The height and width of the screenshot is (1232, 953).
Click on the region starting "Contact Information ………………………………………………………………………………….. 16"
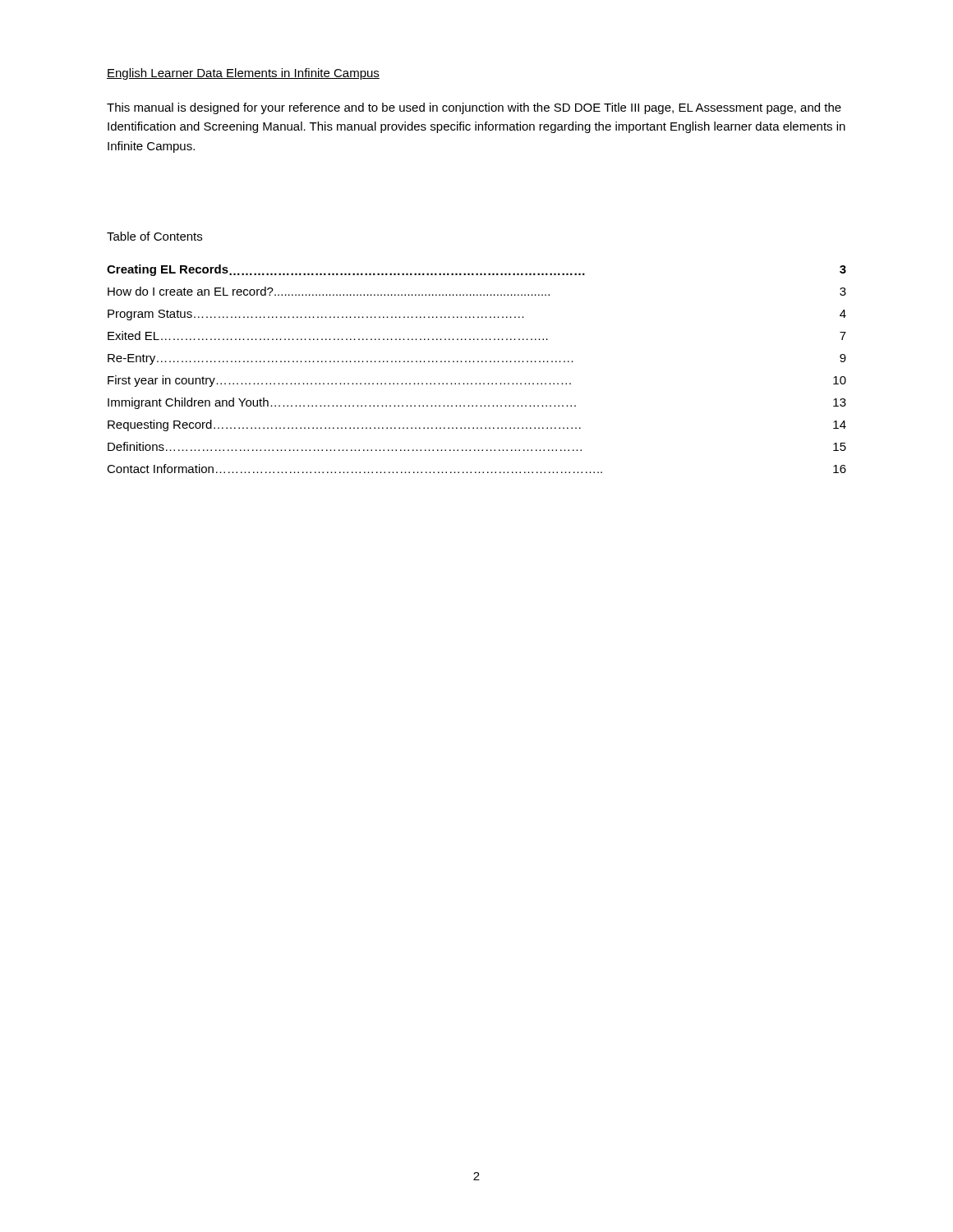476,468
